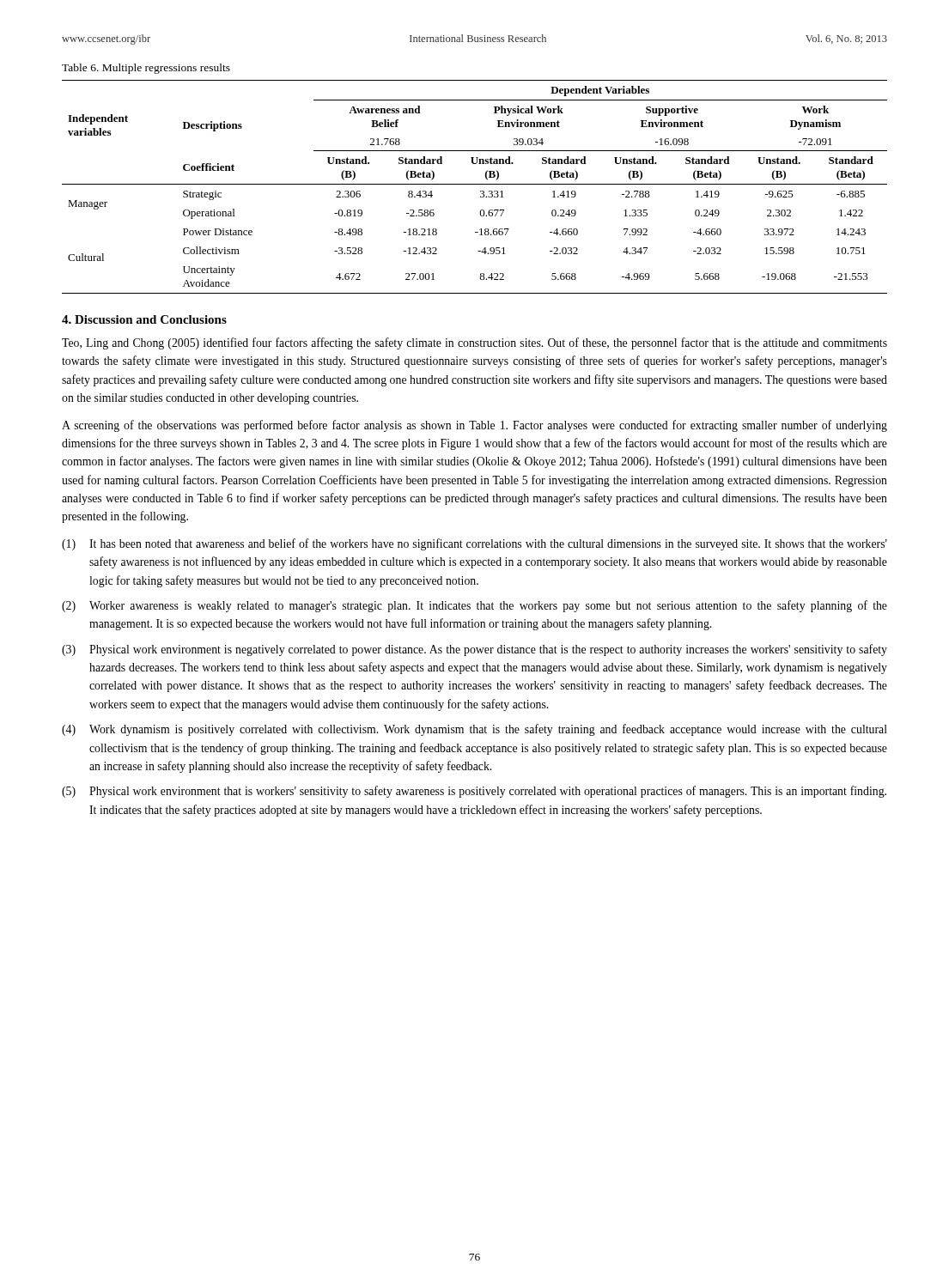Find the text starting "Teo, Ling and Chong (2005) identified"
The image size is (949, 1288).
[474, 371]
